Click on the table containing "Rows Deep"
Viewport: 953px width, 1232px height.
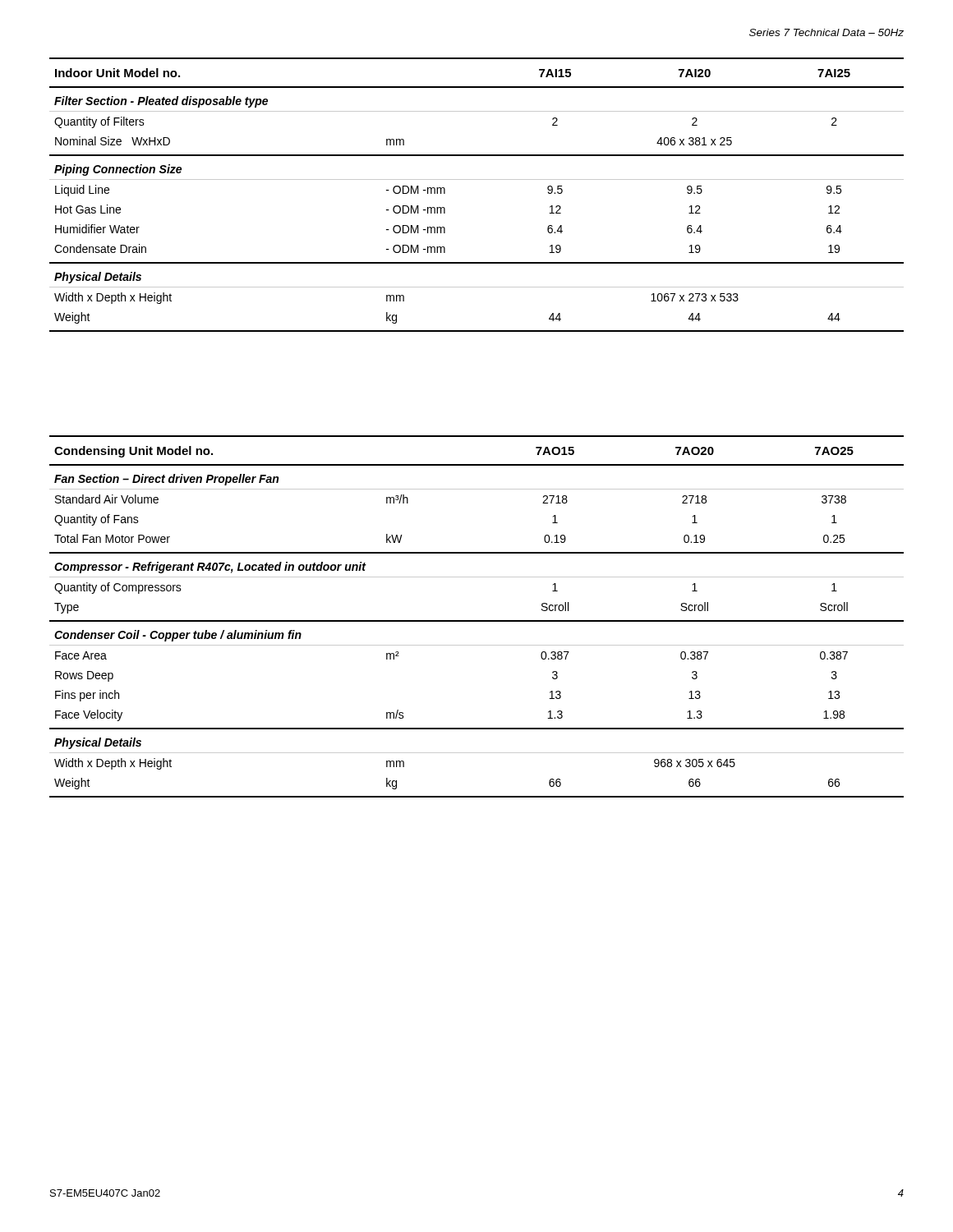pyautogui.click(x=476, y=616)
